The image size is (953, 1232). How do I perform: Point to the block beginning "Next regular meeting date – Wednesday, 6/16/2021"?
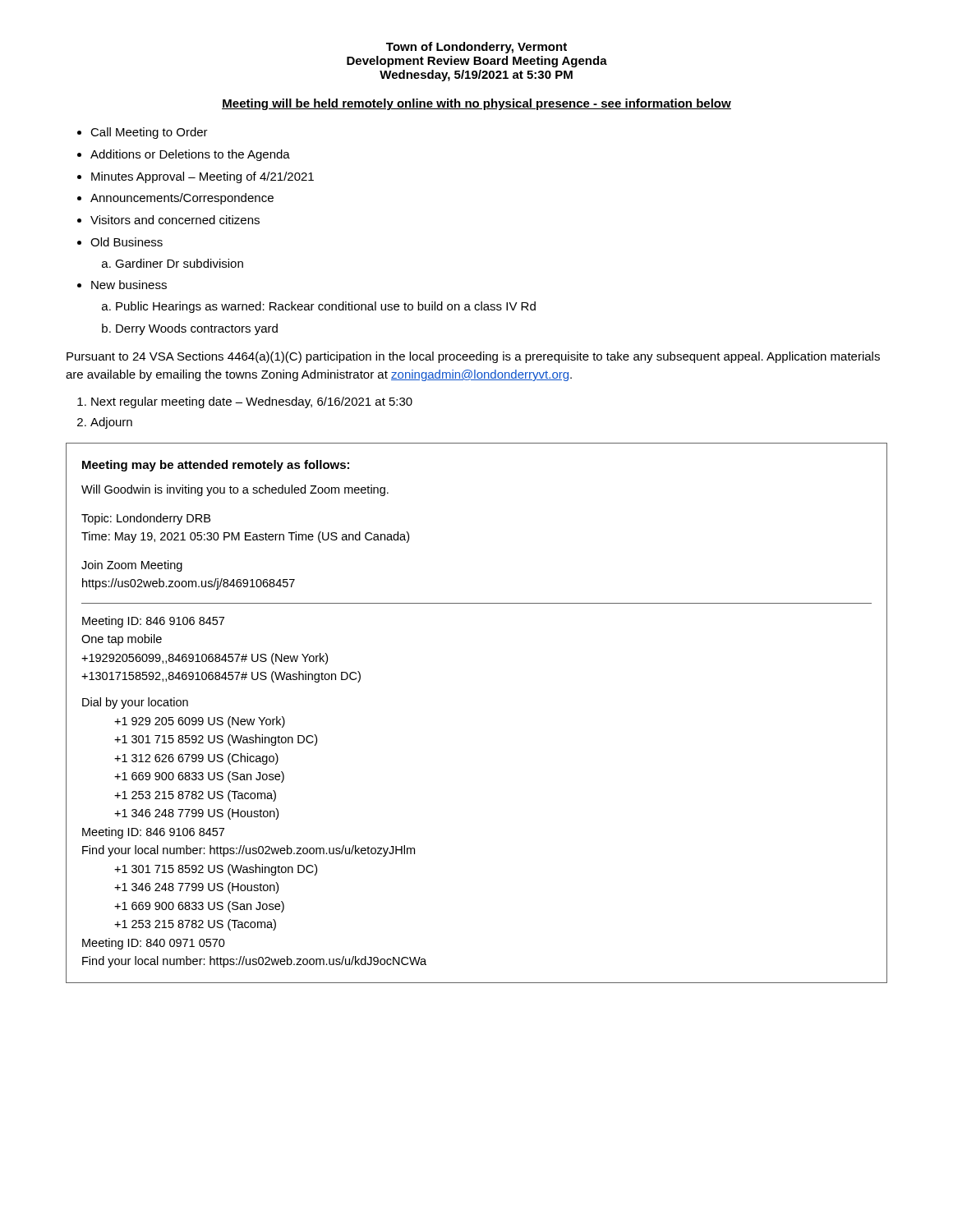point(251,401)
